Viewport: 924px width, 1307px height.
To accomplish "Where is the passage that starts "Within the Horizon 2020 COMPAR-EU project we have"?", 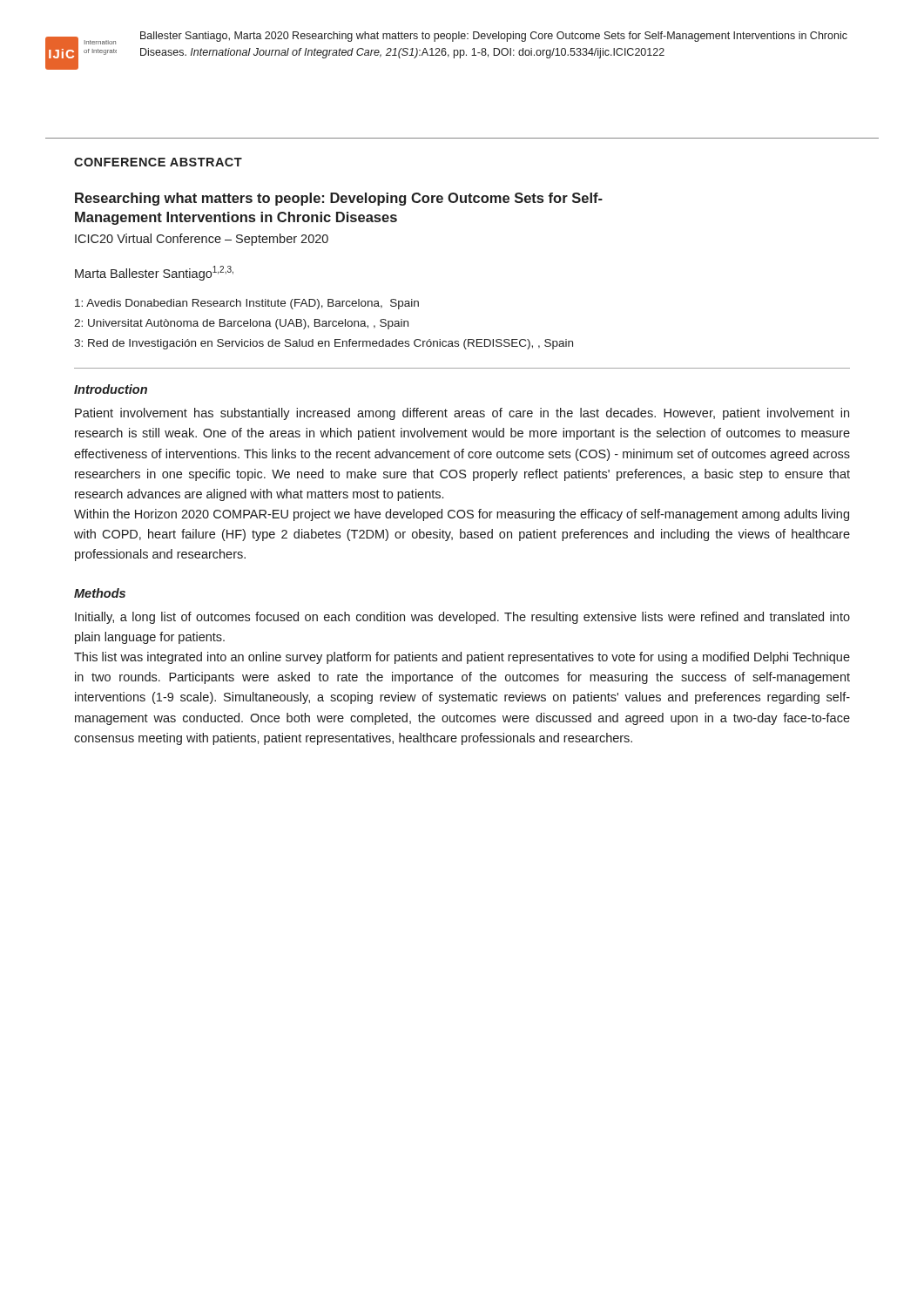I will click(x=462, y=534).
